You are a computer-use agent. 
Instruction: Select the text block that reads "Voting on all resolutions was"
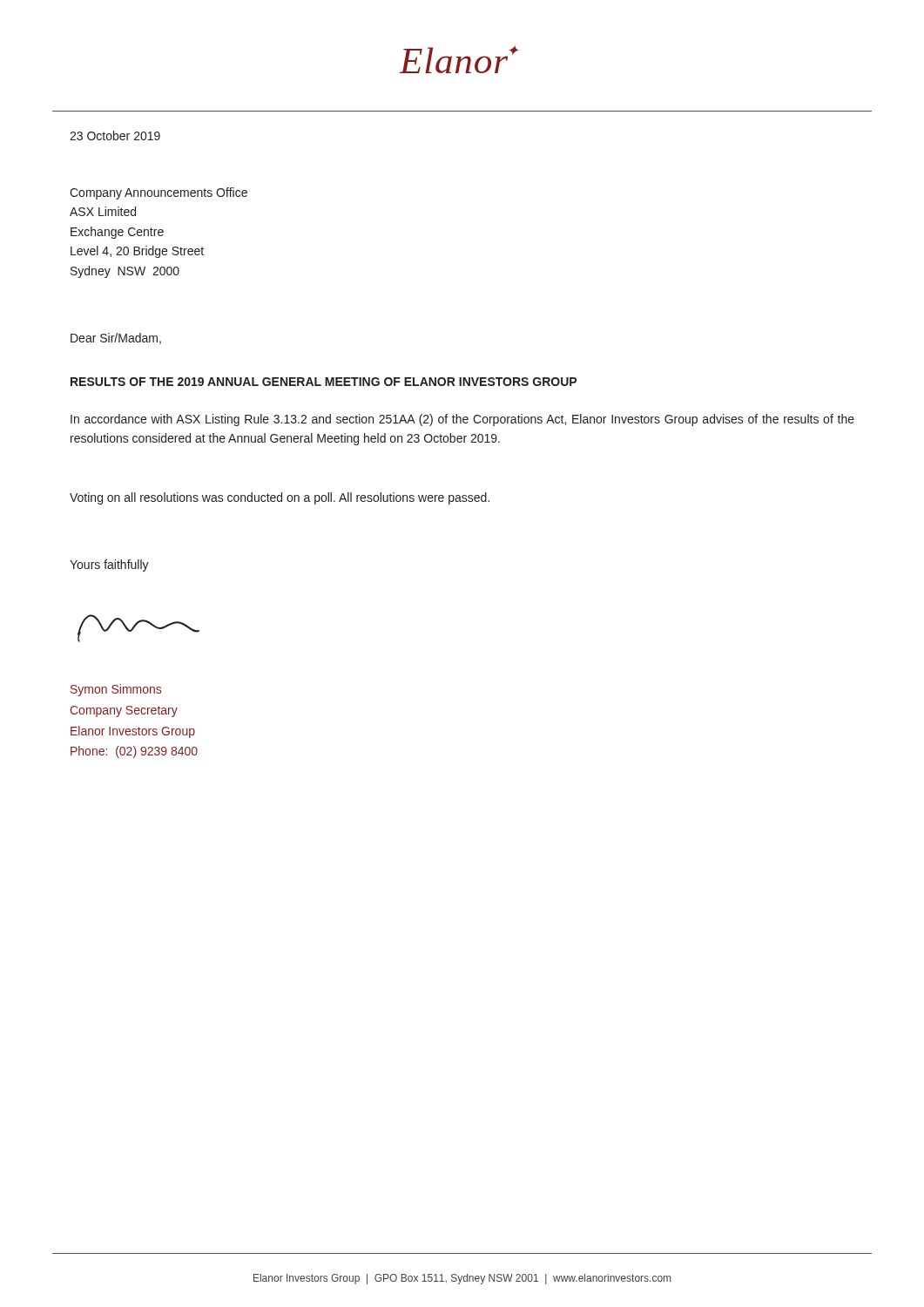(x=280, y=498)
